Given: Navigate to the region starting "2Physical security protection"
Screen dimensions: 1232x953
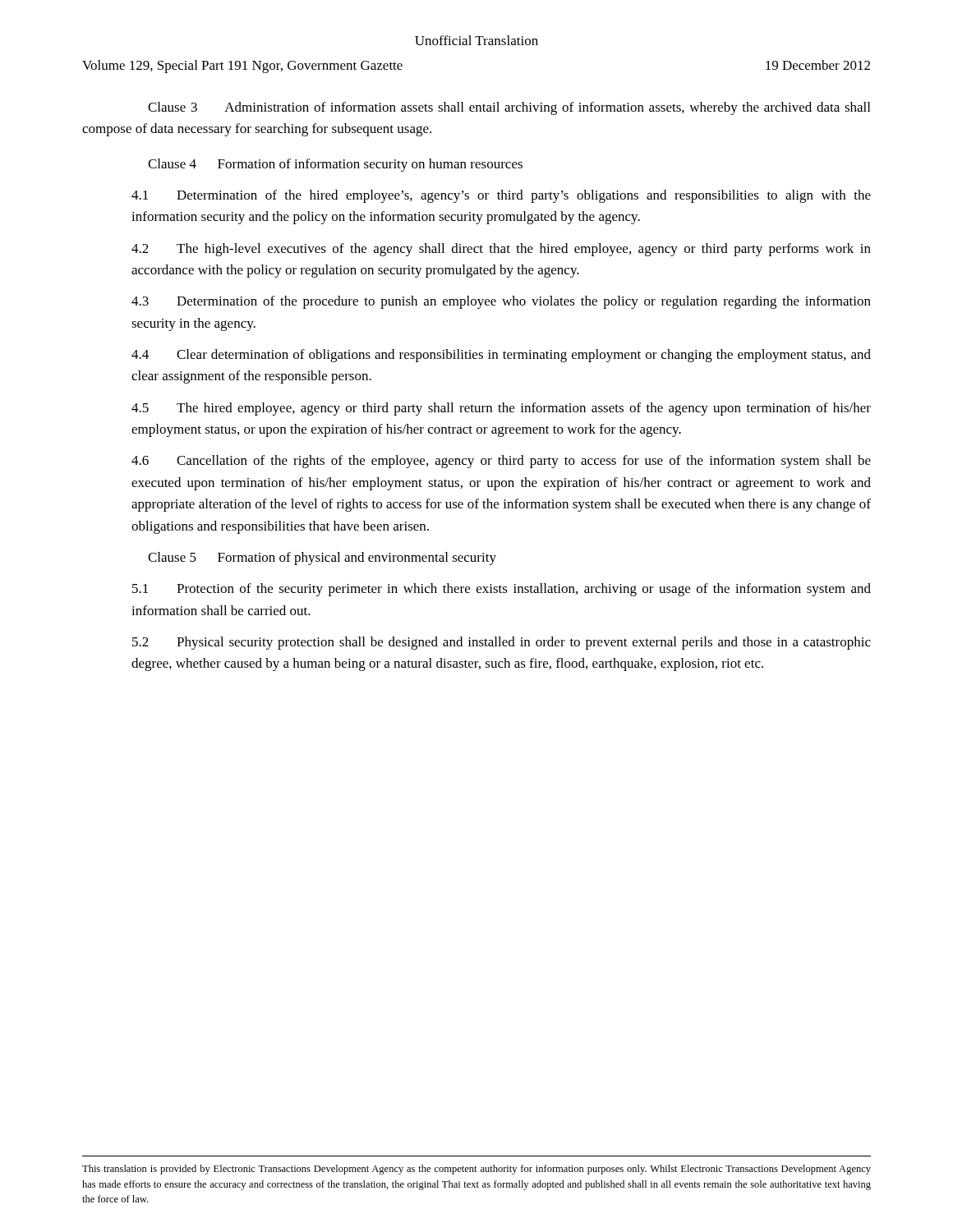Looking at the screenshot, I should (501, 651).
